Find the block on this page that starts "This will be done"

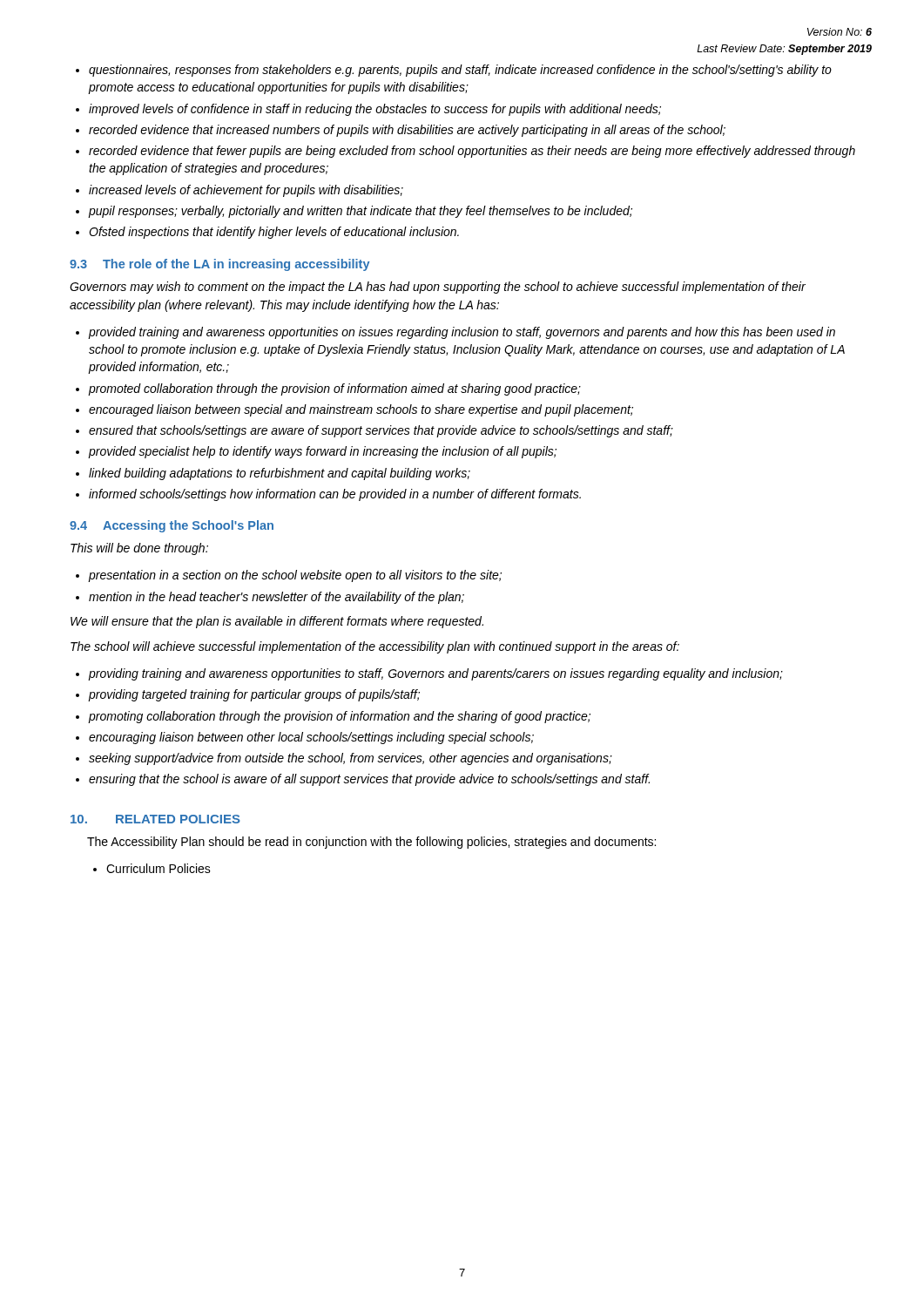[139, 548]
